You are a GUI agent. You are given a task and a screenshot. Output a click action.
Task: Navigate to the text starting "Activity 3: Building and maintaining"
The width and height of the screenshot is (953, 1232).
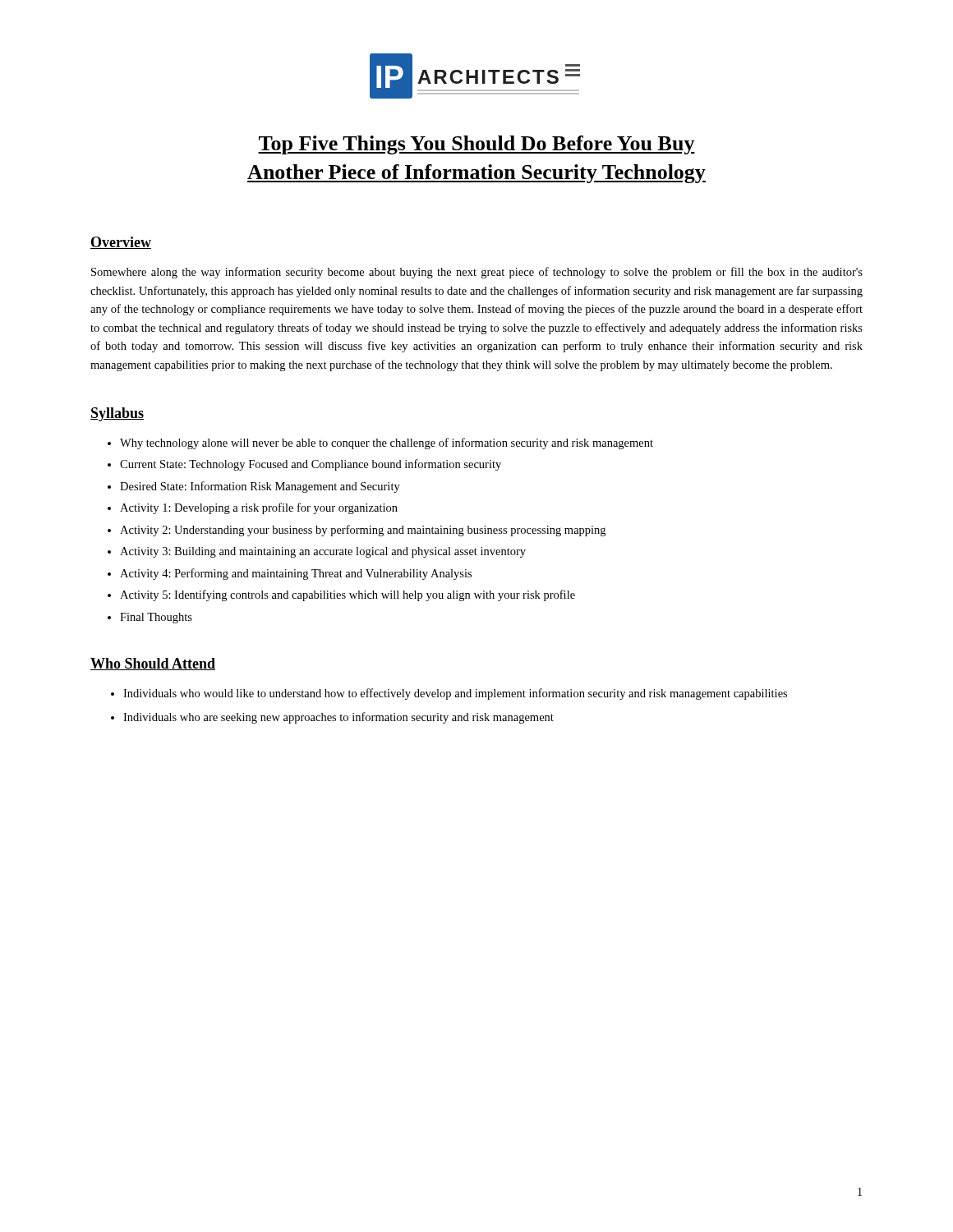[323, 551]
